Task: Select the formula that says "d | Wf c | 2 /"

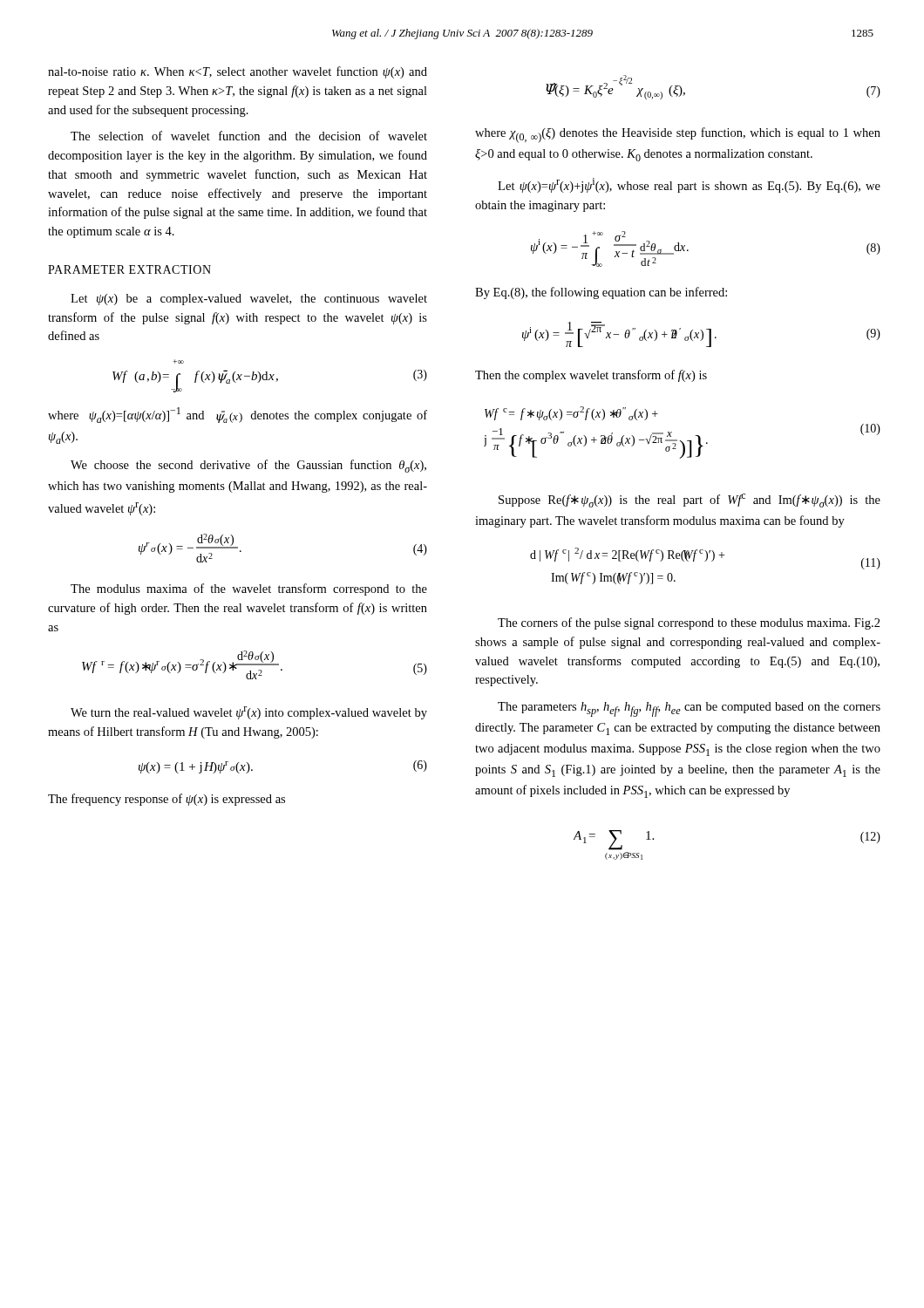Action: tap(678, 571)
